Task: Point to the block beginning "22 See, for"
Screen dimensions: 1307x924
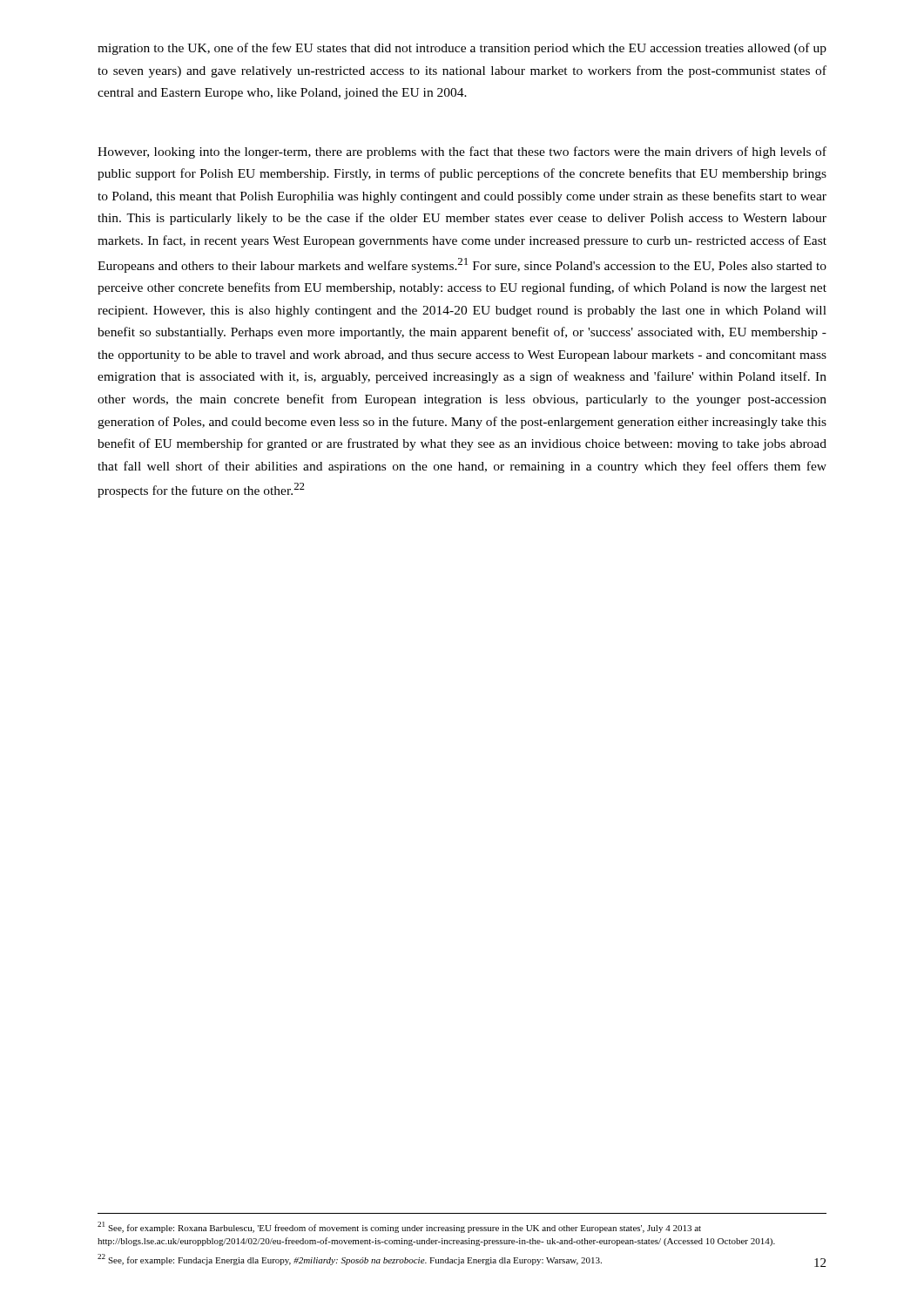Action: coord(350,1259)
